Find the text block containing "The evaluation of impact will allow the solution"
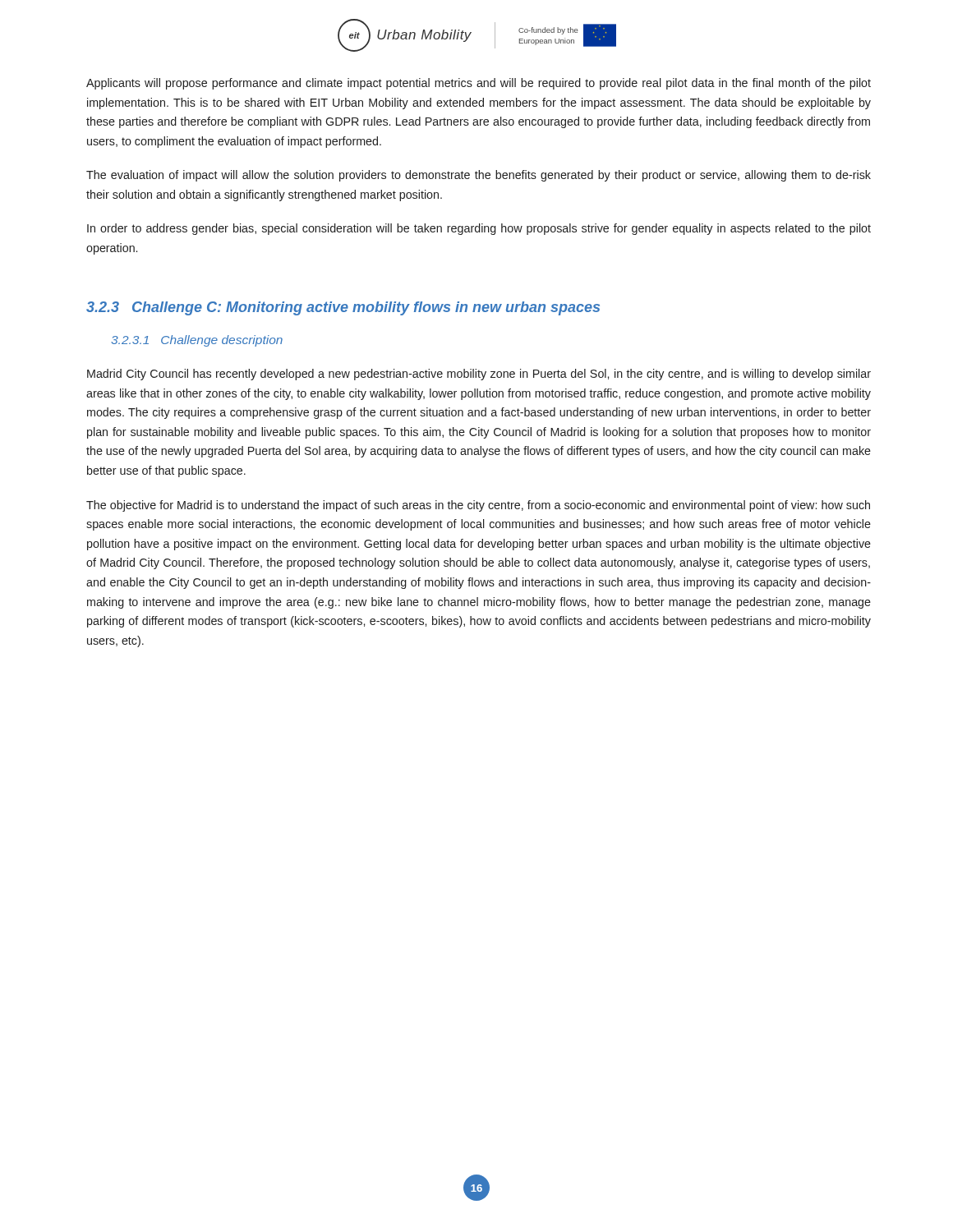This screenshot has width=953, height=1232. [479, 185]
